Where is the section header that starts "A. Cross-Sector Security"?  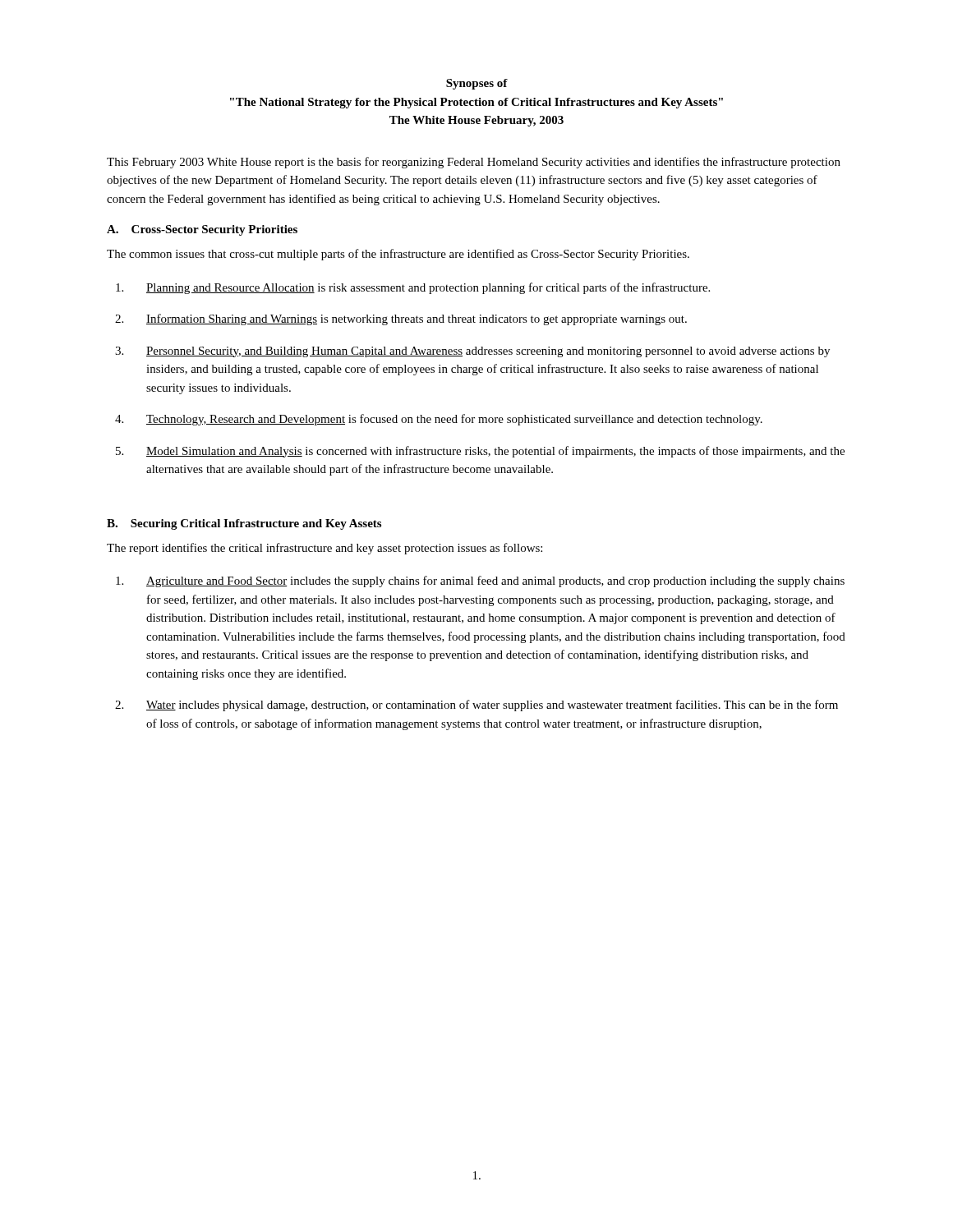(202, 229)
